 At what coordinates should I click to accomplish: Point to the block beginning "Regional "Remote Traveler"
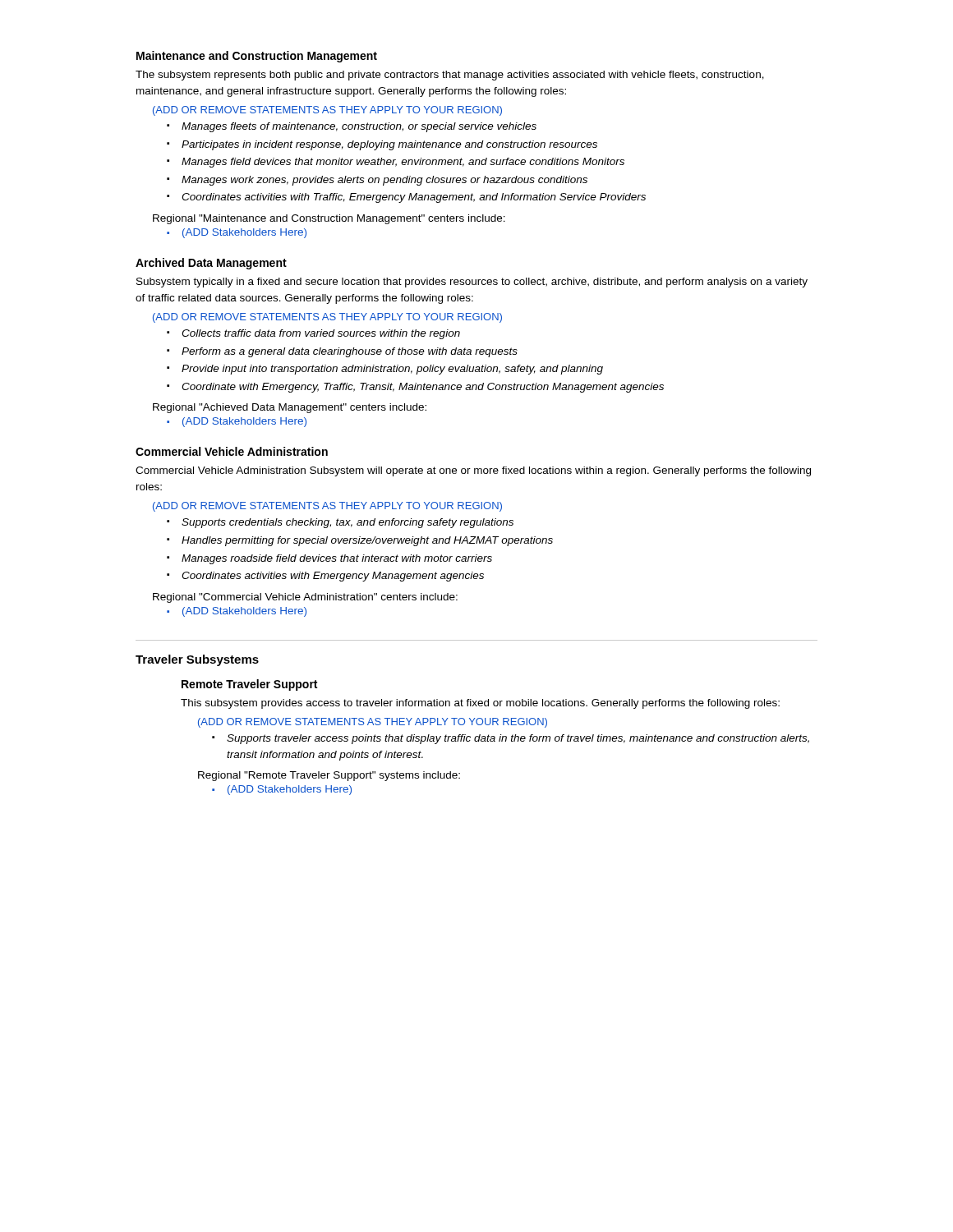(x=329, y=775)
